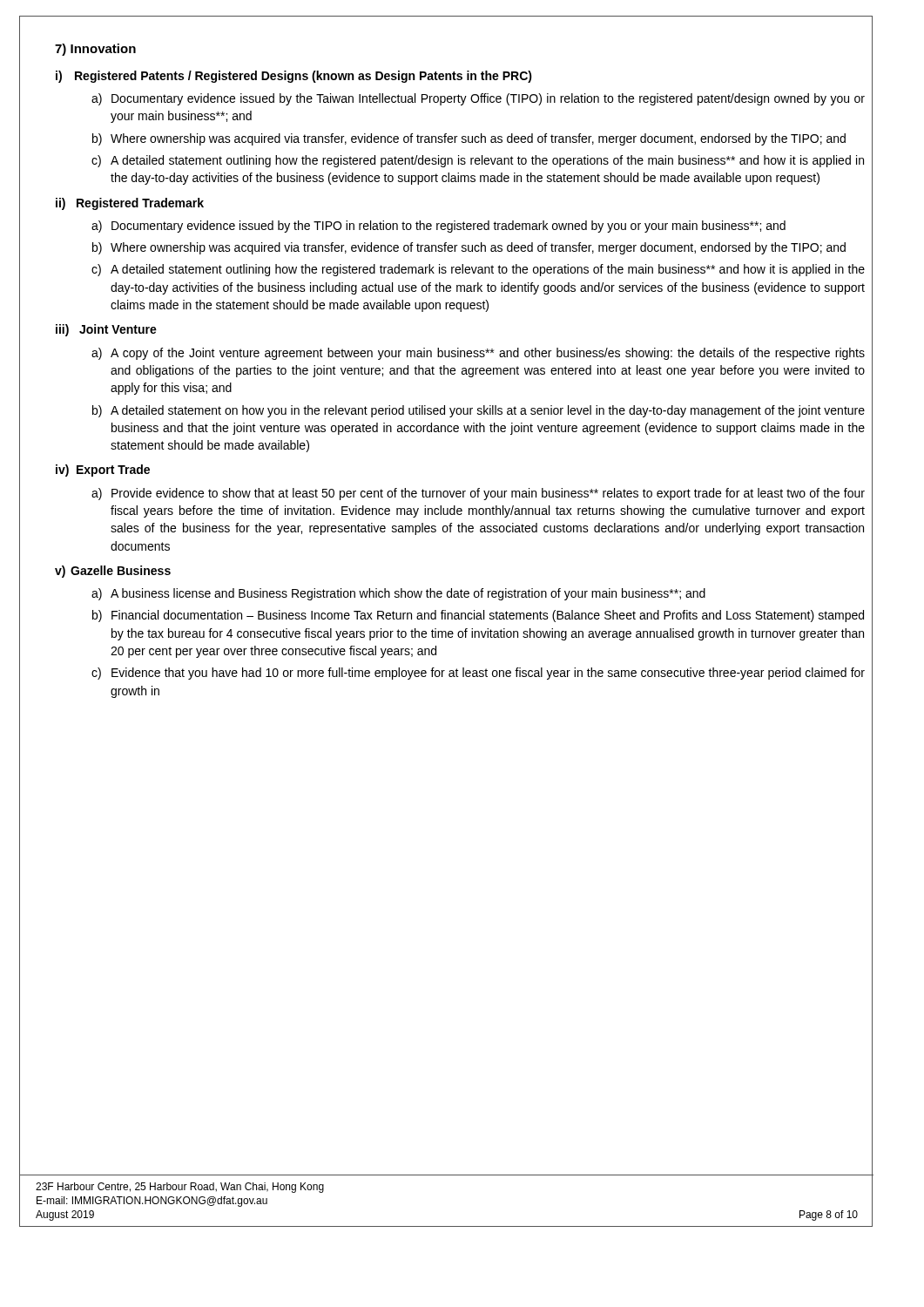
Task: Select the text starting "a) Provide evidence to show that"
Action: [478, 520]
